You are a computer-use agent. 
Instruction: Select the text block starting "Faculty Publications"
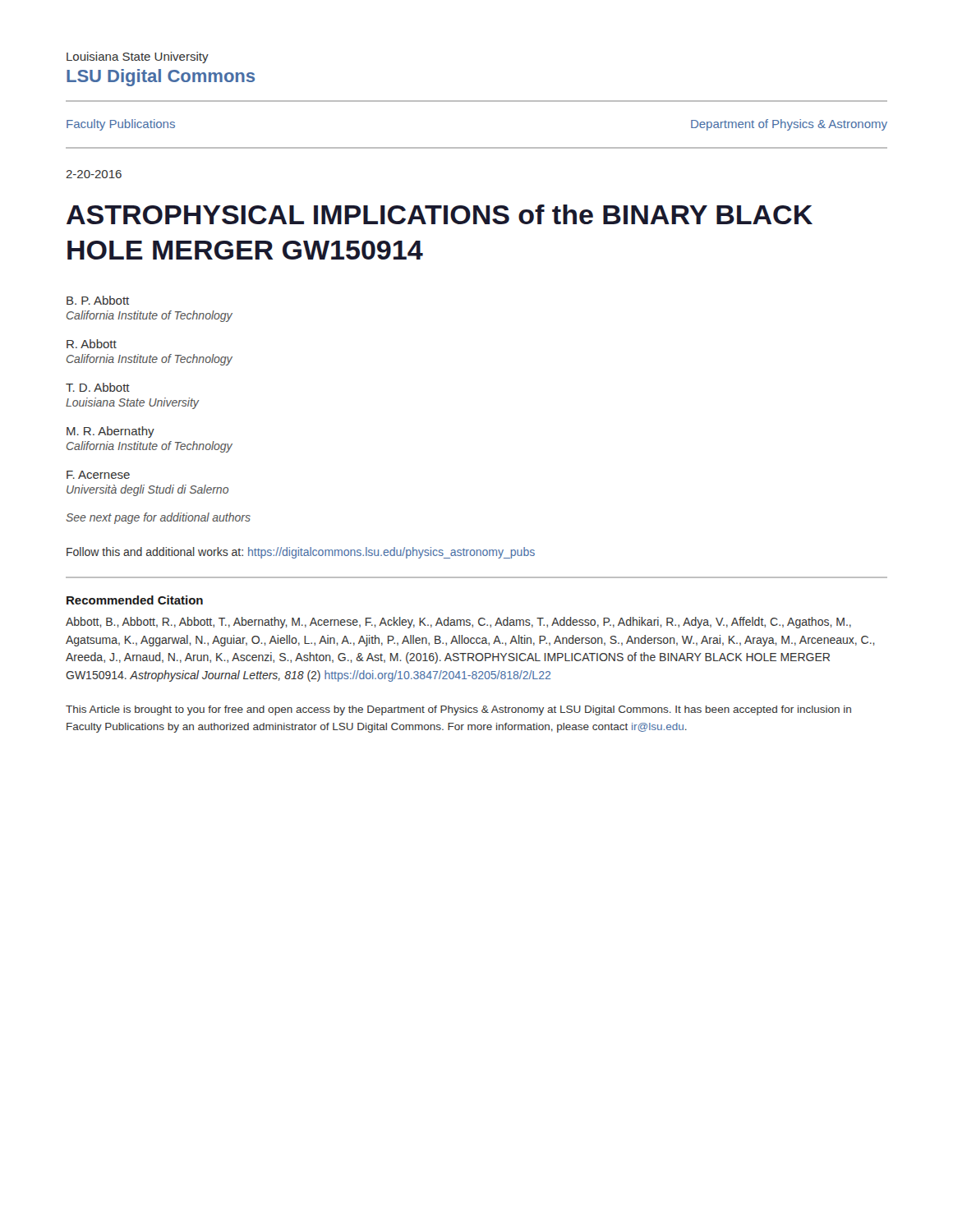(x=121, y=124)
